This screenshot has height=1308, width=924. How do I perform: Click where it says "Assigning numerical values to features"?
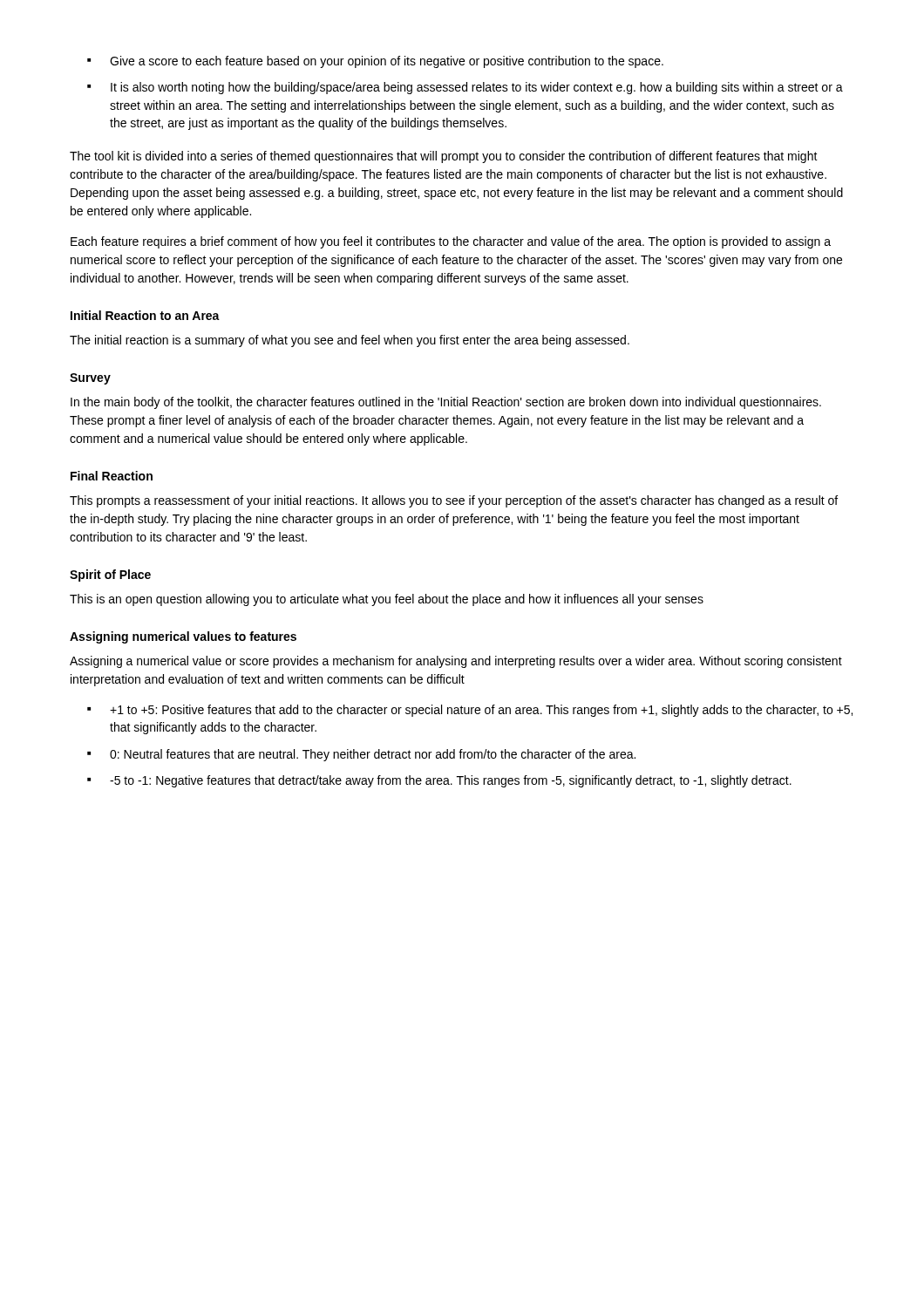[183, 637]
